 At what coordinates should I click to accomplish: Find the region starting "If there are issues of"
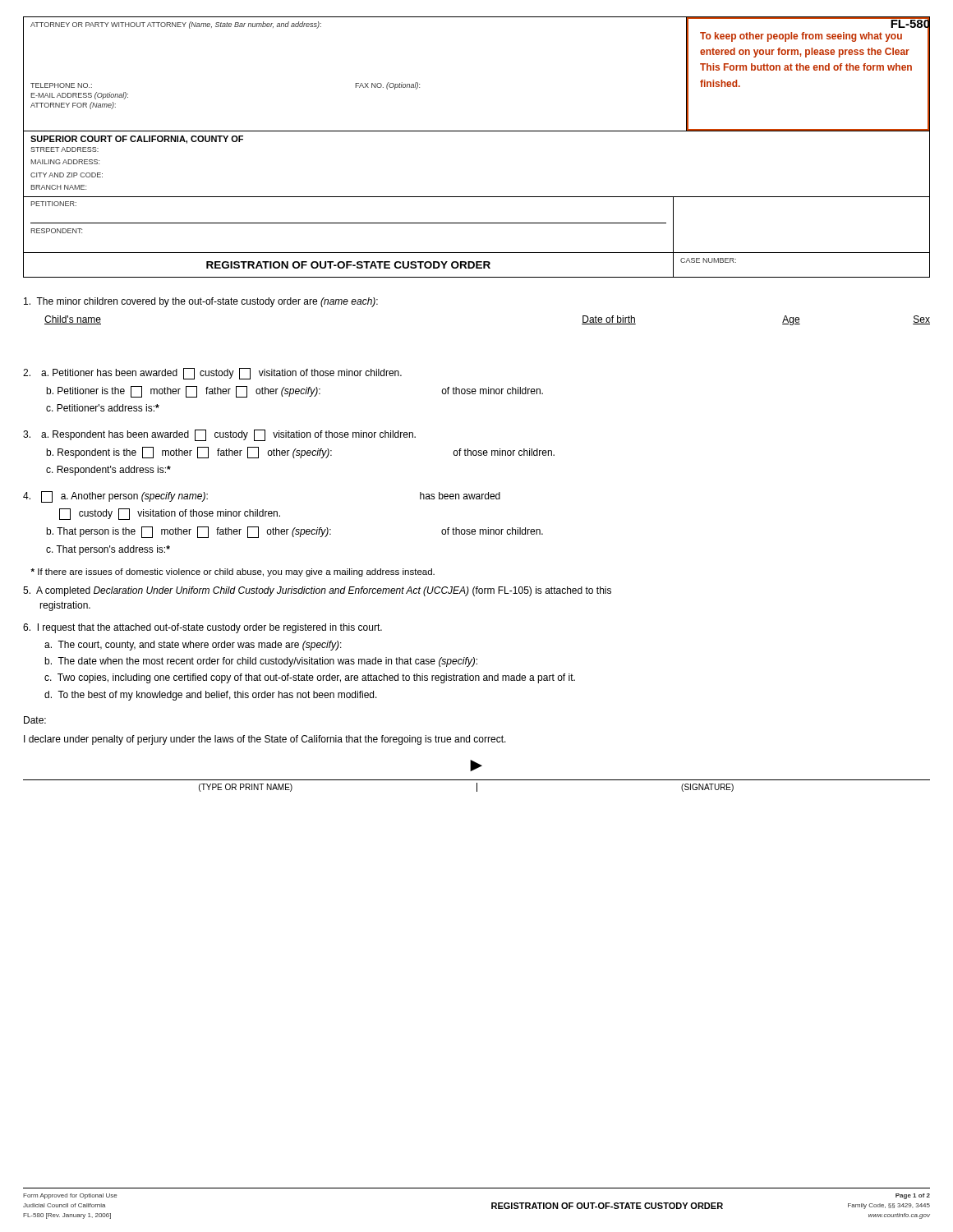(229, 572)
